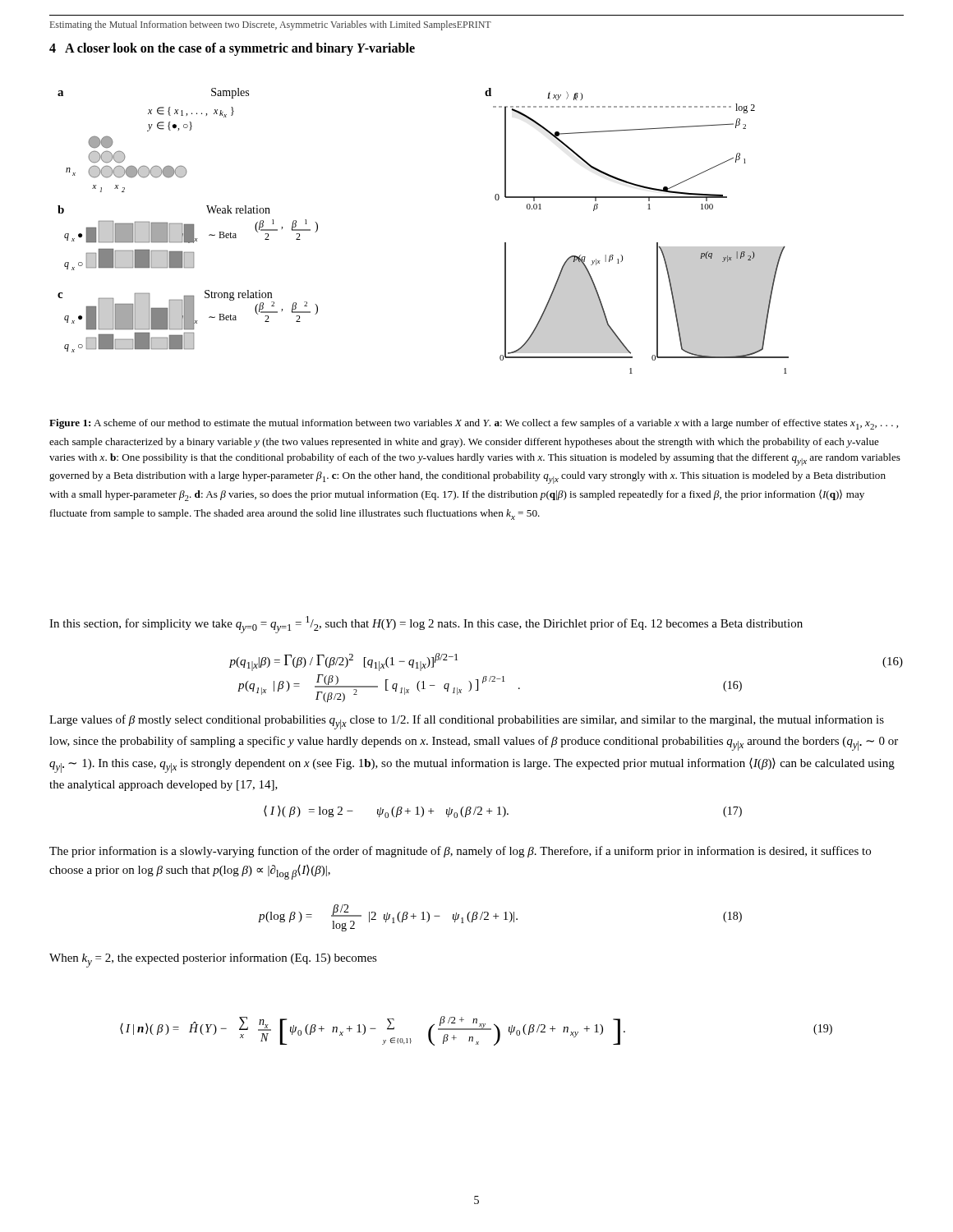Image resolution: width=953 pixels, height=1232 pixels.
Task: Locate the schematic
Action: pyautogui.click(x=476, y=238)
